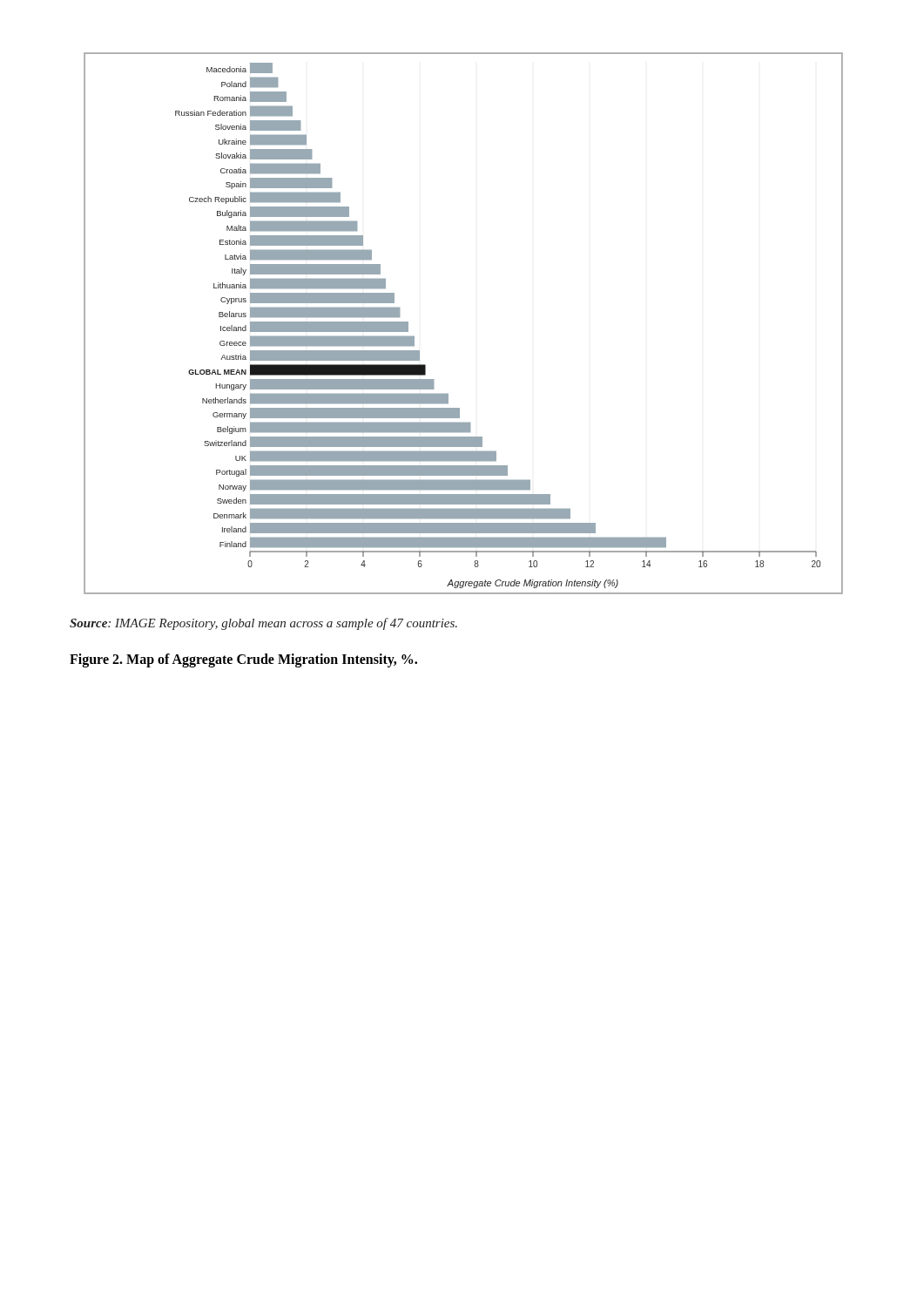The image size is (924, 1307).
Task: Point to the passage starting "Source: IMAGE Repository, global"
Action: pyautogui.click(x=264, y=623)
